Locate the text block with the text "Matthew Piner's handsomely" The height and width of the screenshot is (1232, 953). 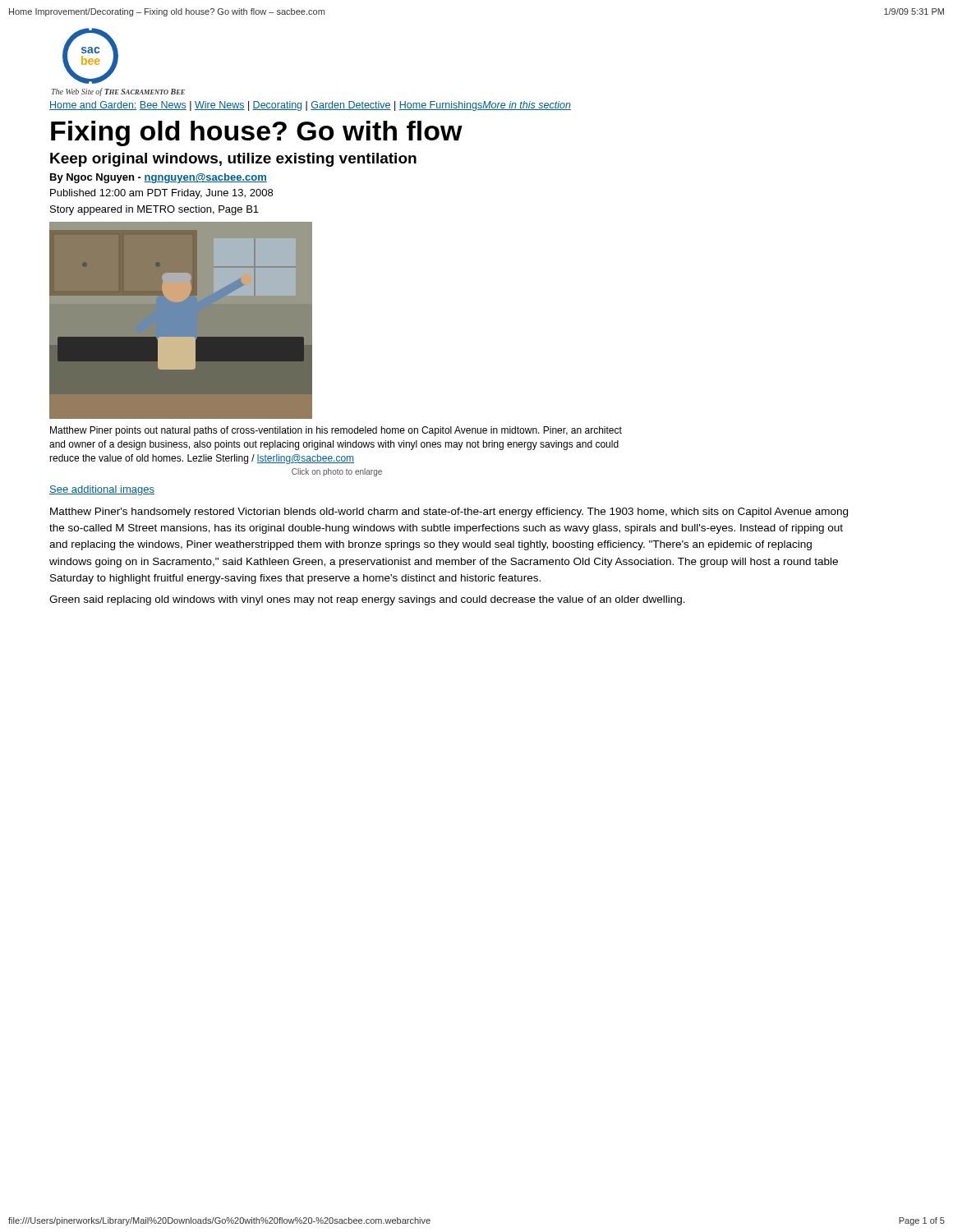tap(452, 556)
